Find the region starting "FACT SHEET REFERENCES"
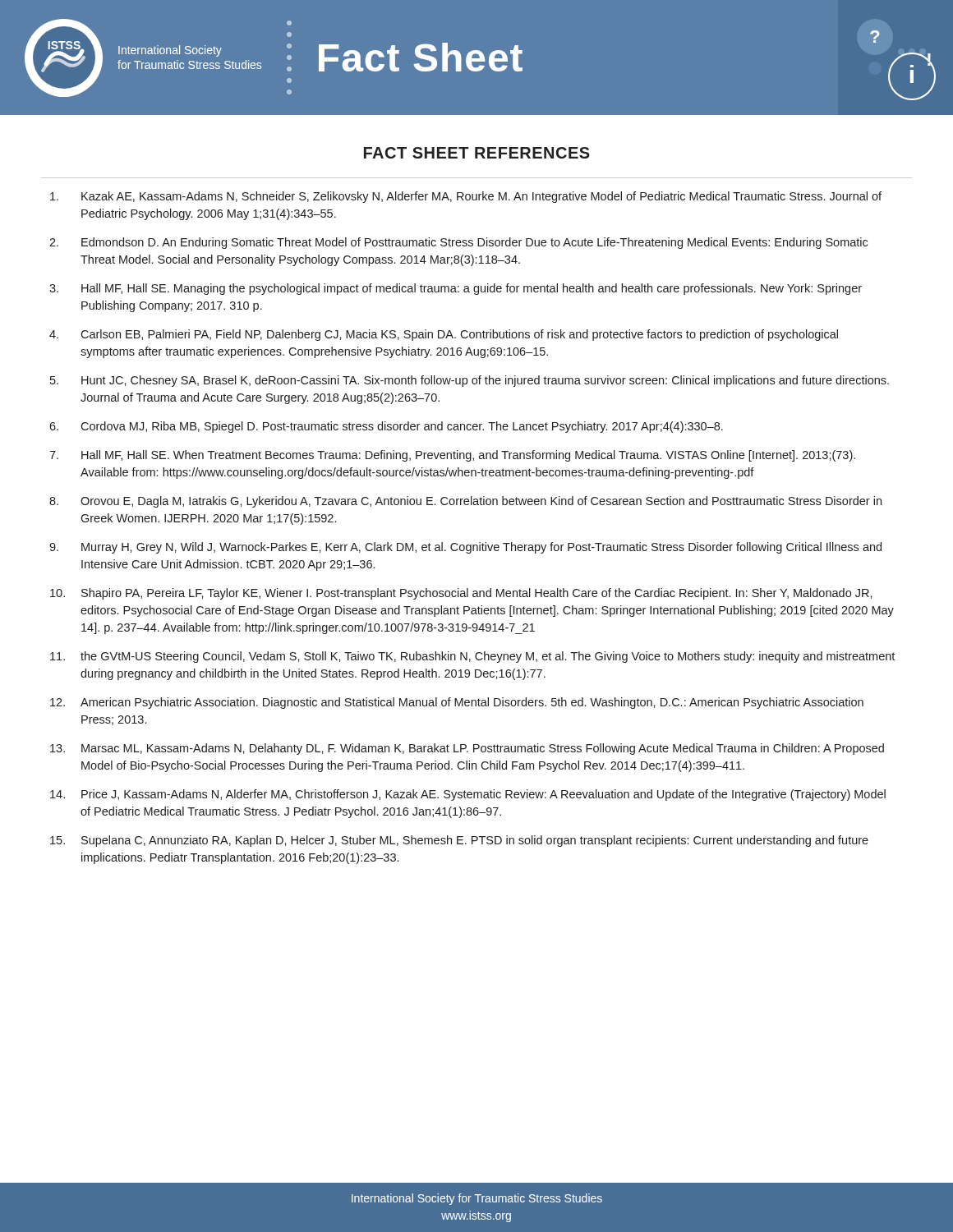953x1232 pixels. point(476,153)
